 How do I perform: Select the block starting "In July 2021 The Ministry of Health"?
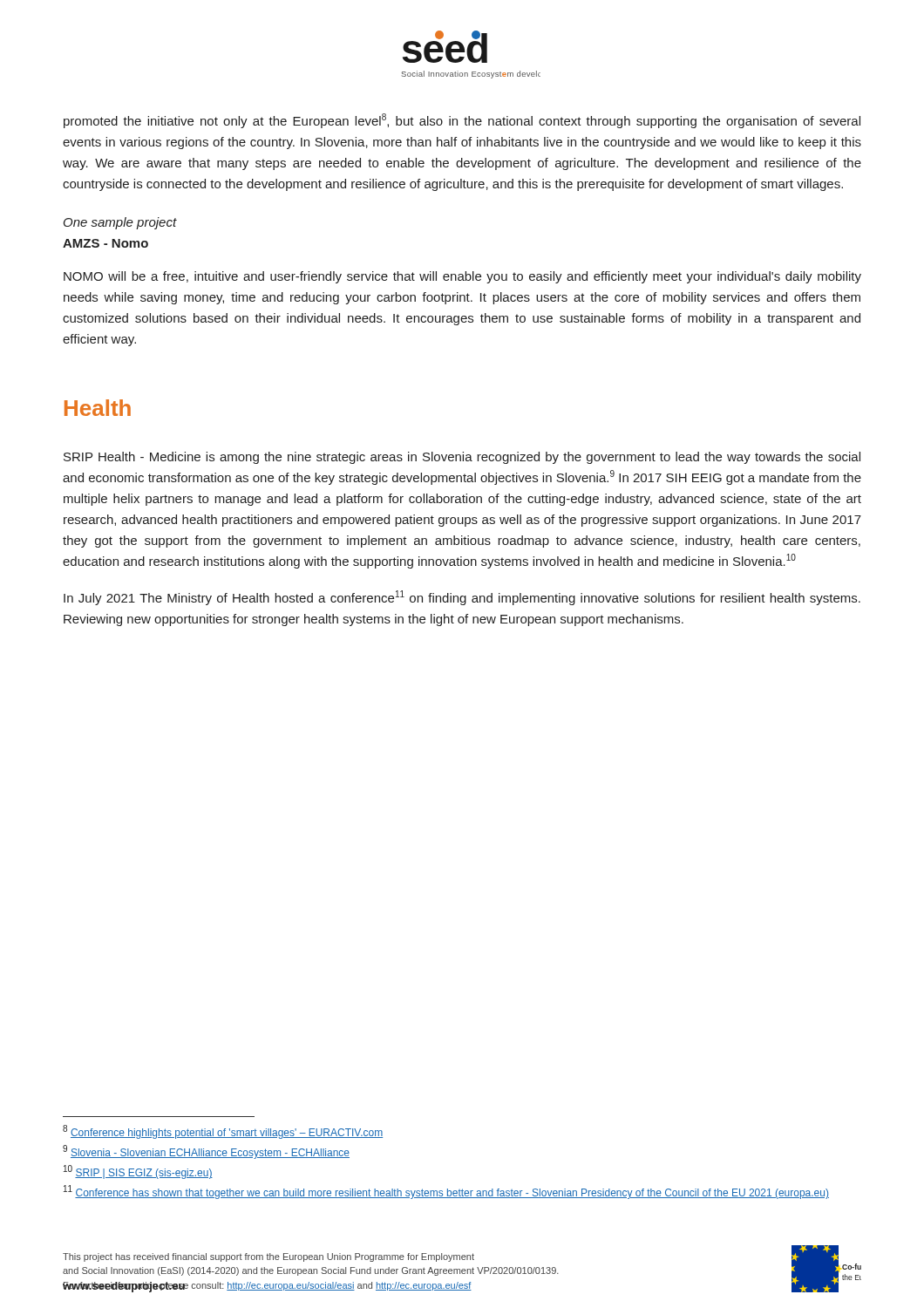click(462, 608)
